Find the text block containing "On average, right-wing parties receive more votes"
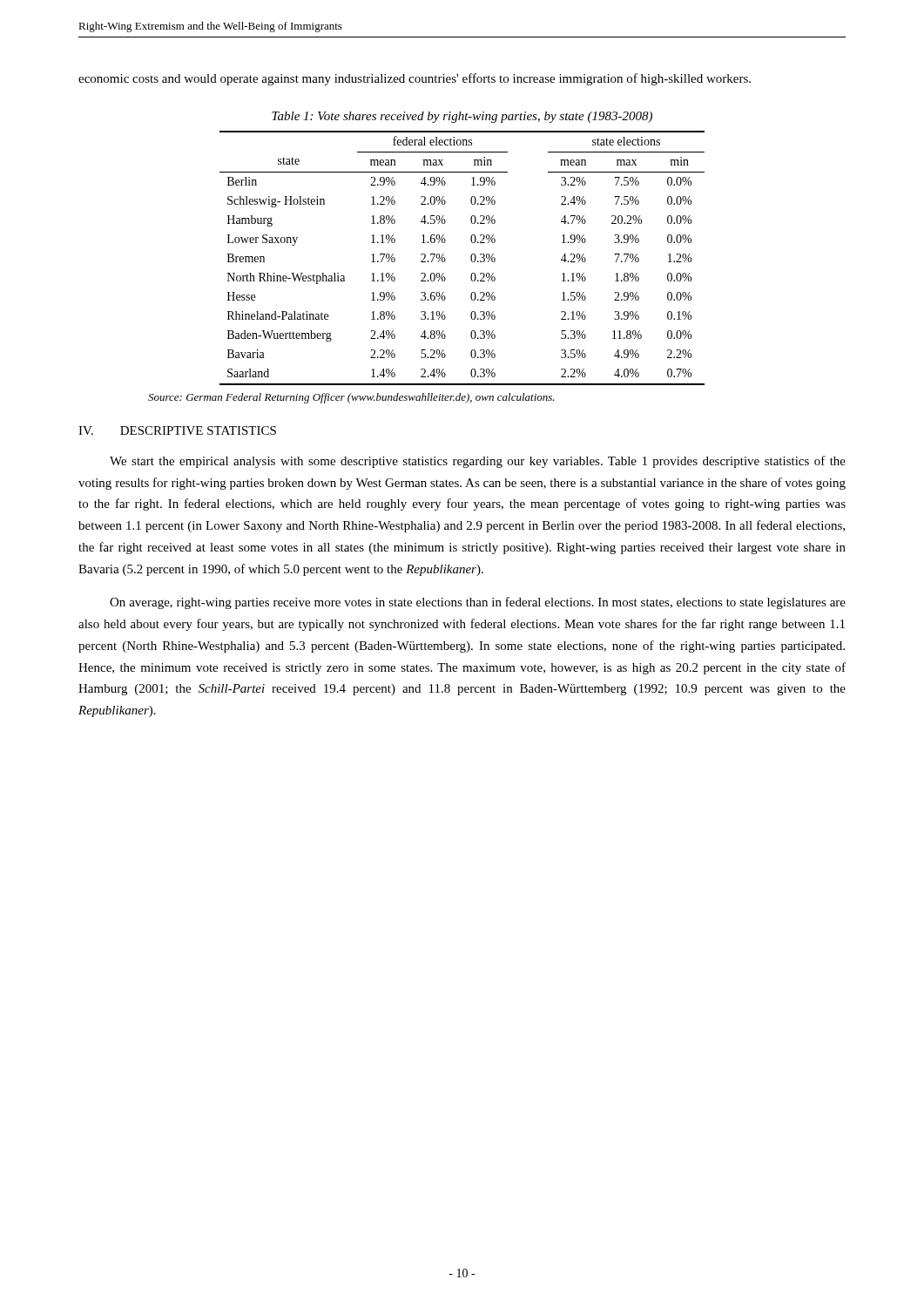This screenshot has width=924, height=1307. [462, 656]
